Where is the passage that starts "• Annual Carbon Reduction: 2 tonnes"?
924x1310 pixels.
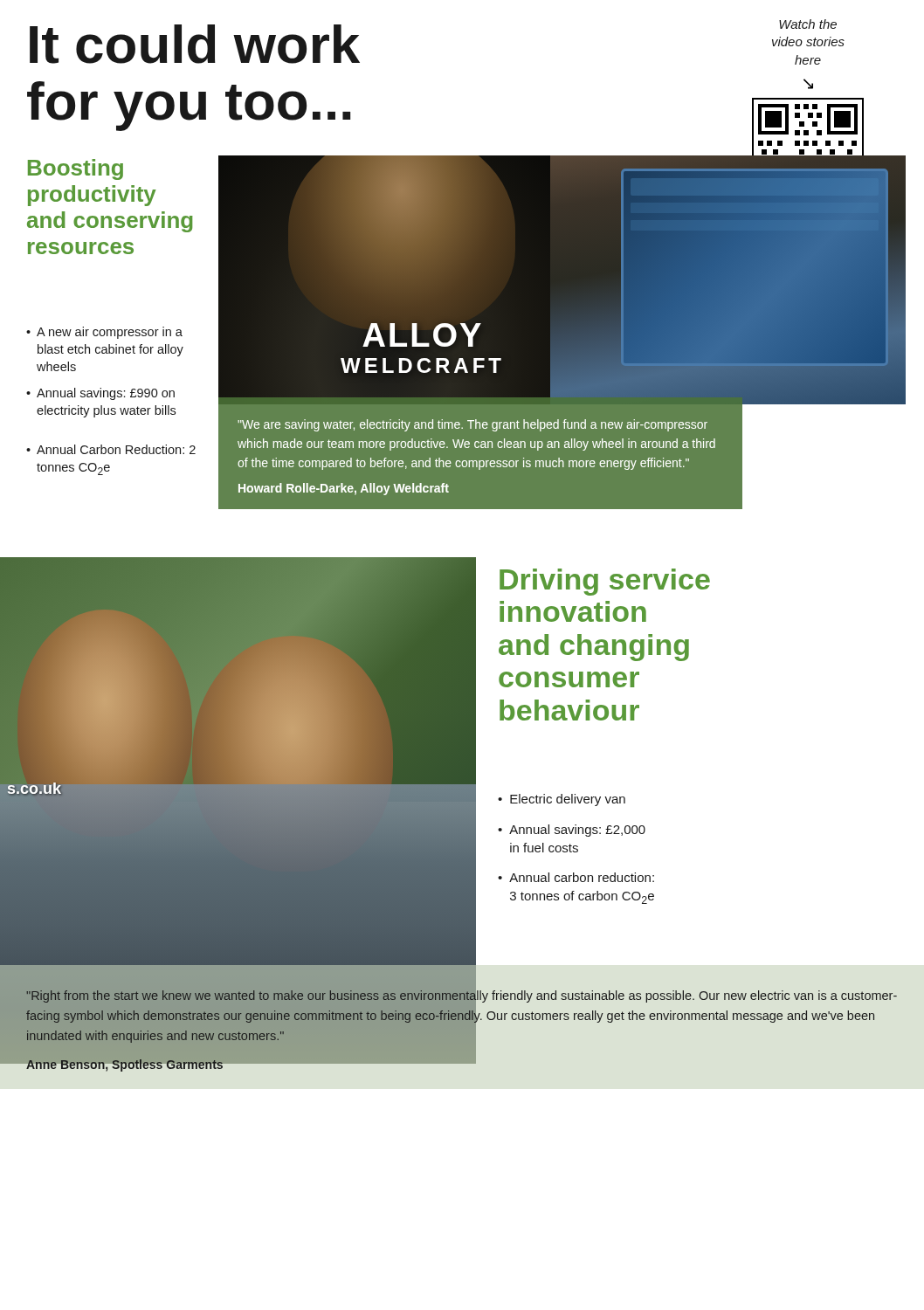coord(116,460)
